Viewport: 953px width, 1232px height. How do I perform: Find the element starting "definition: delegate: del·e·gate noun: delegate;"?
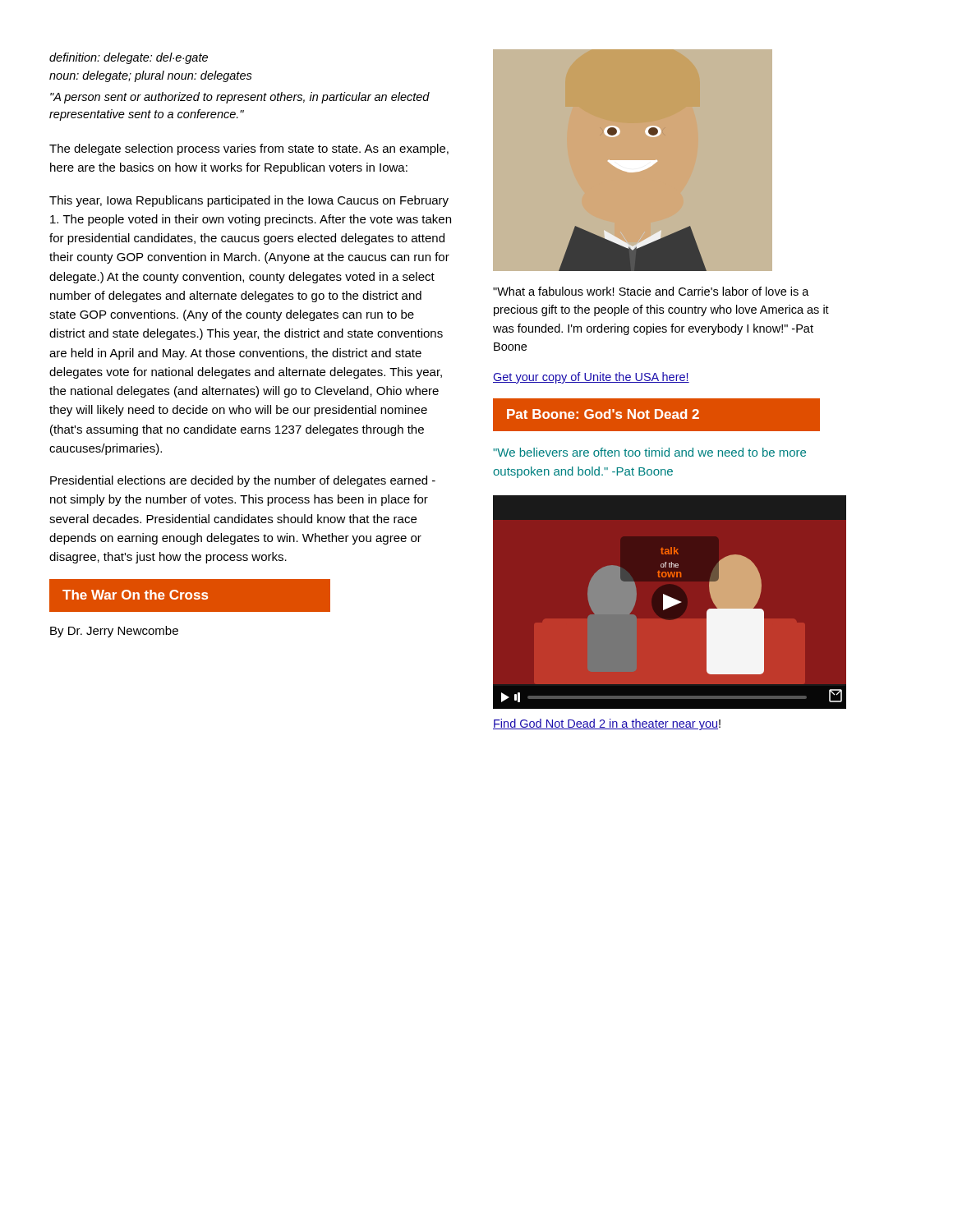pyautogui.click(x=151, y=66)
